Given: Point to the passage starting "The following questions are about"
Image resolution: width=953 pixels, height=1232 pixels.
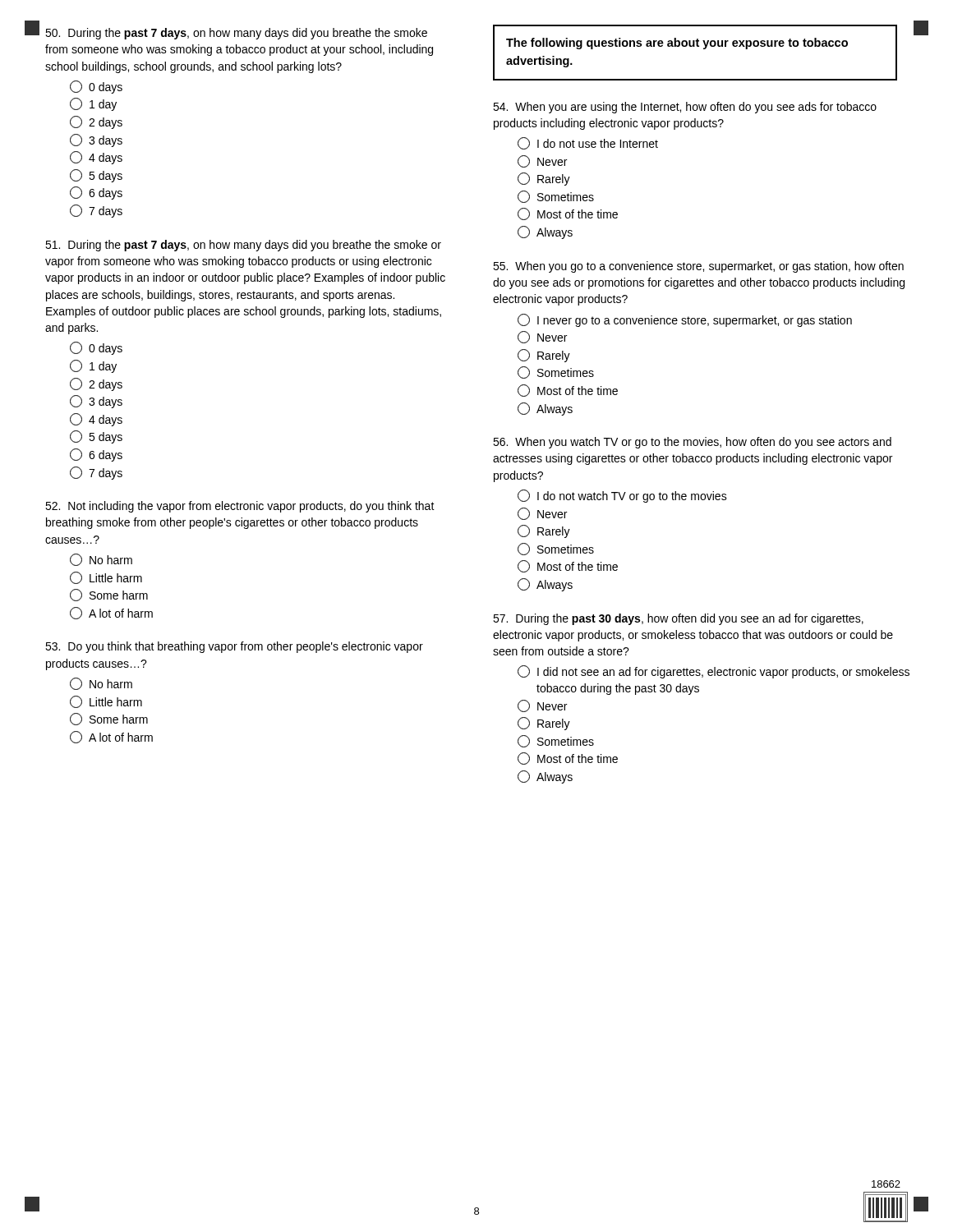Looking at the screenshot, I should 677,52.
